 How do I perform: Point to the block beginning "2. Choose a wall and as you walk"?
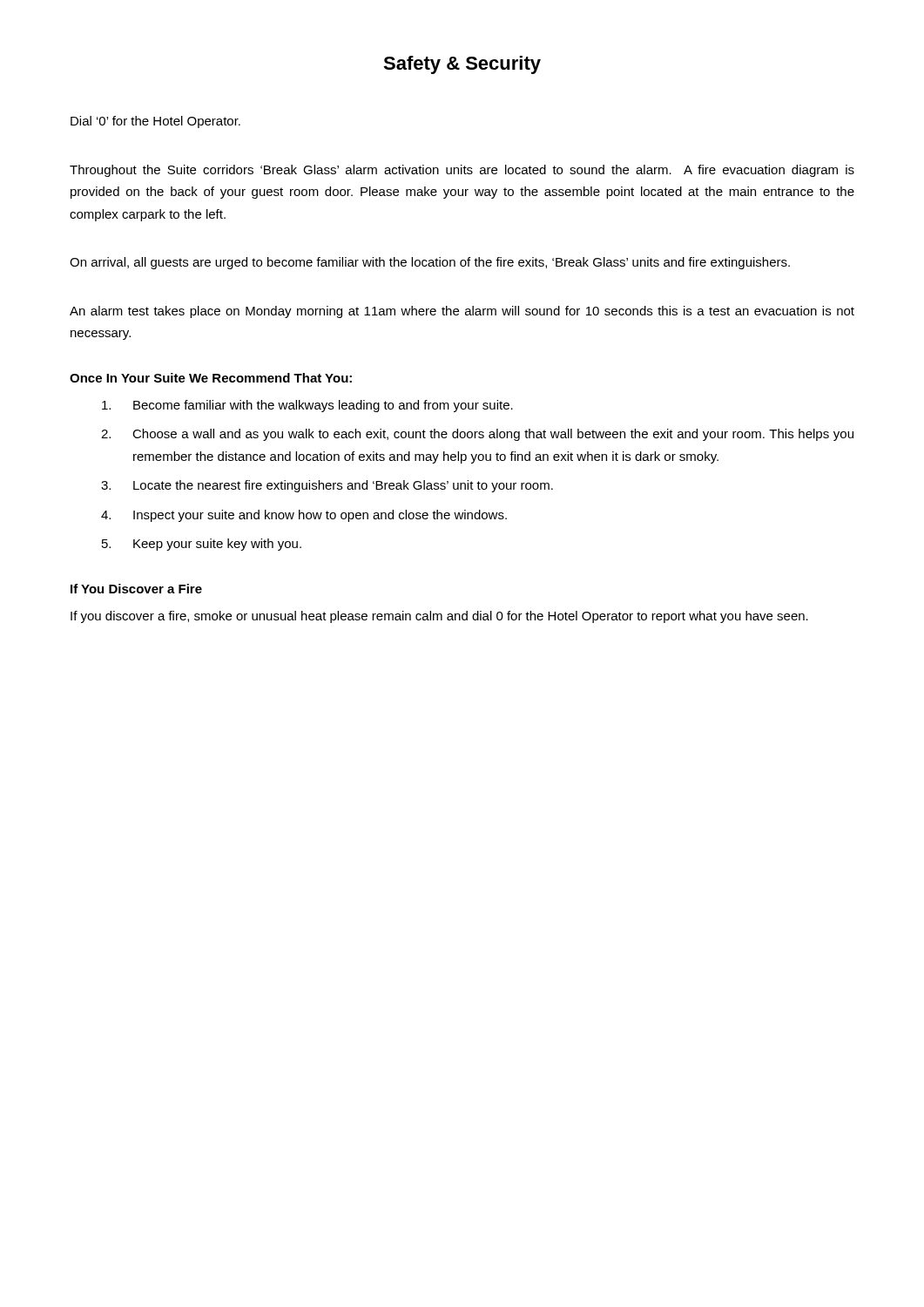pyautogui.click(x=462, y=445)
